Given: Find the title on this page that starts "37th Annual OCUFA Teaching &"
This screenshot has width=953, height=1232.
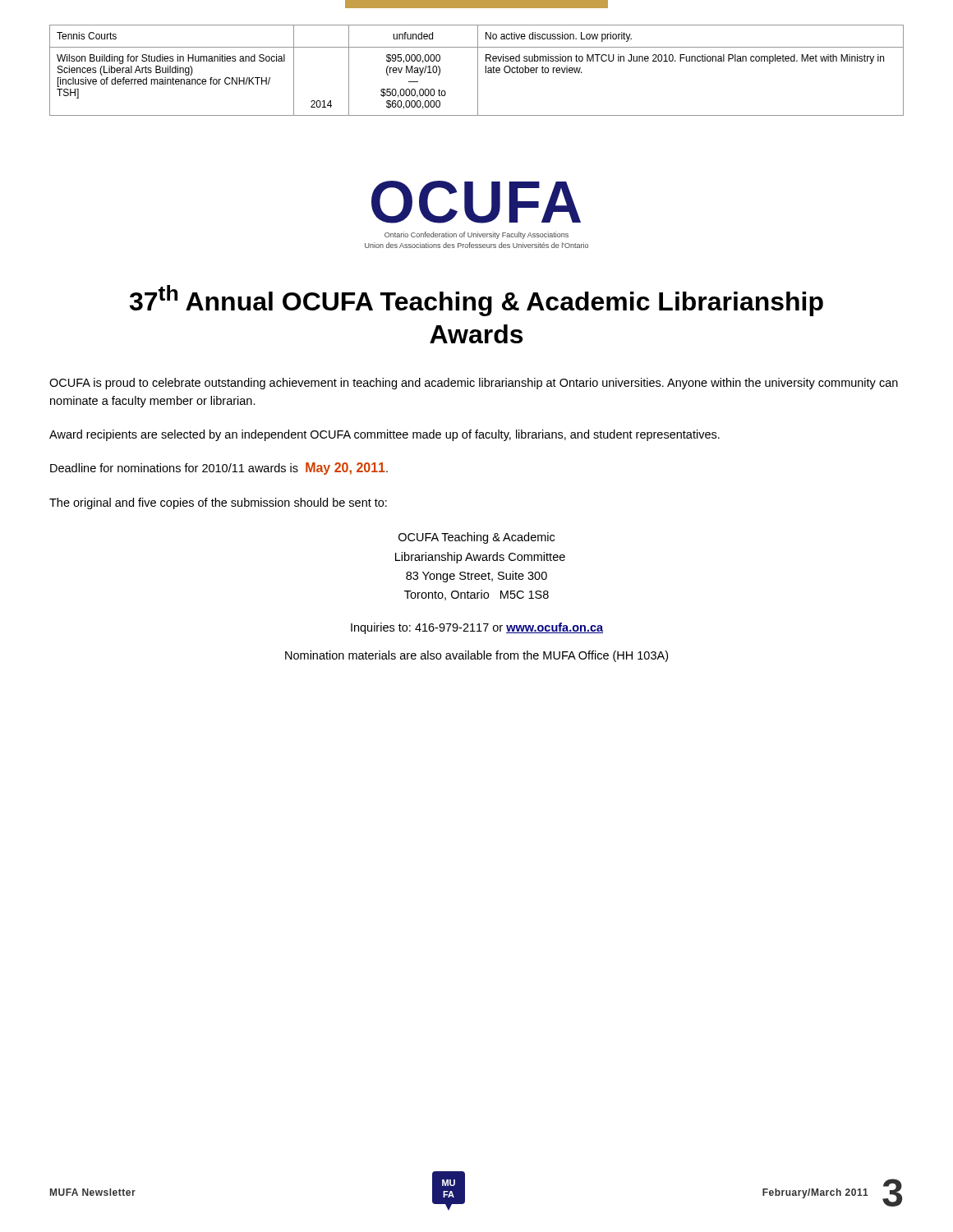Looking at the screenshot, I should pos(476,315).
